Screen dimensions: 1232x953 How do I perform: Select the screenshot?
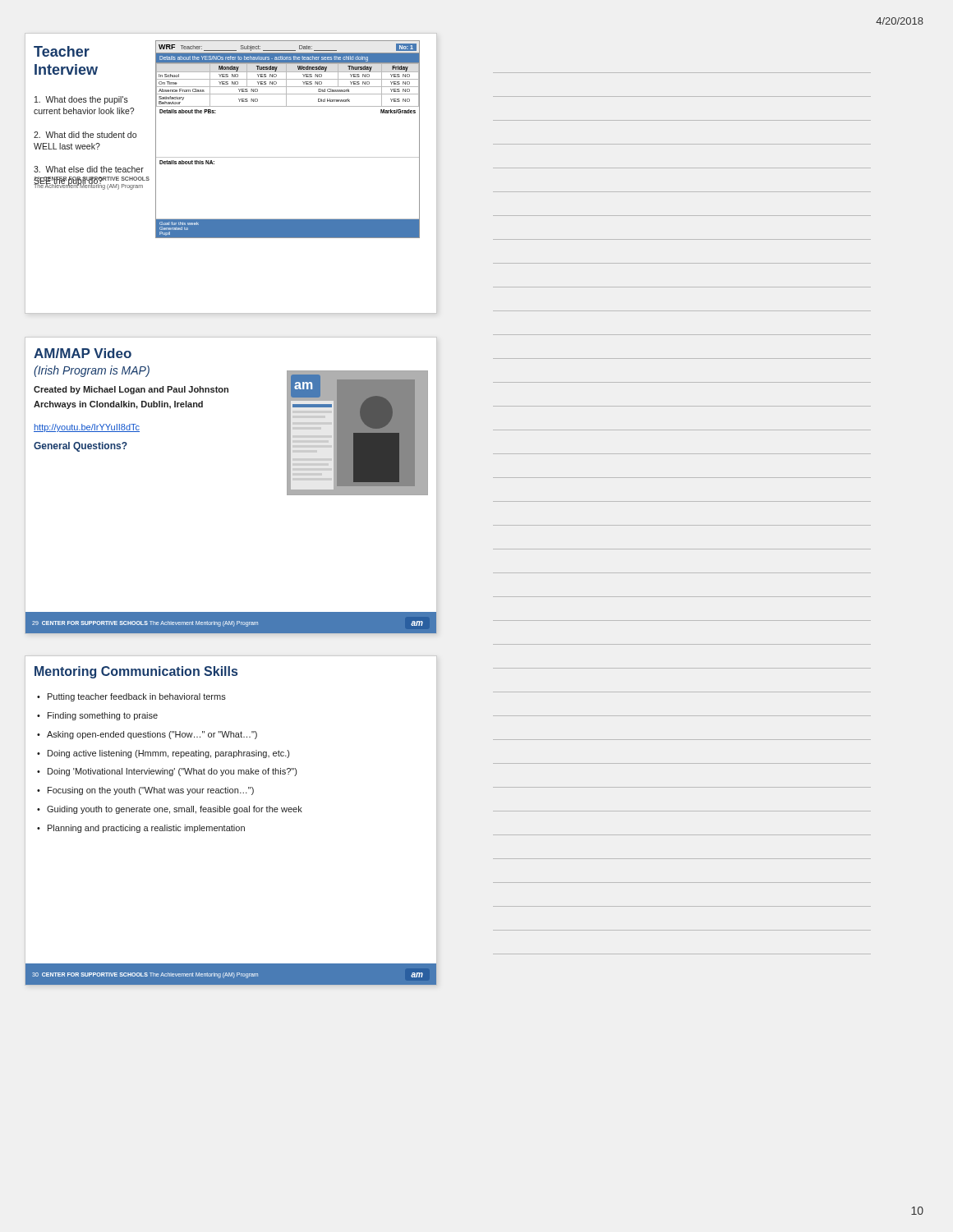click(x=231, y=485)
